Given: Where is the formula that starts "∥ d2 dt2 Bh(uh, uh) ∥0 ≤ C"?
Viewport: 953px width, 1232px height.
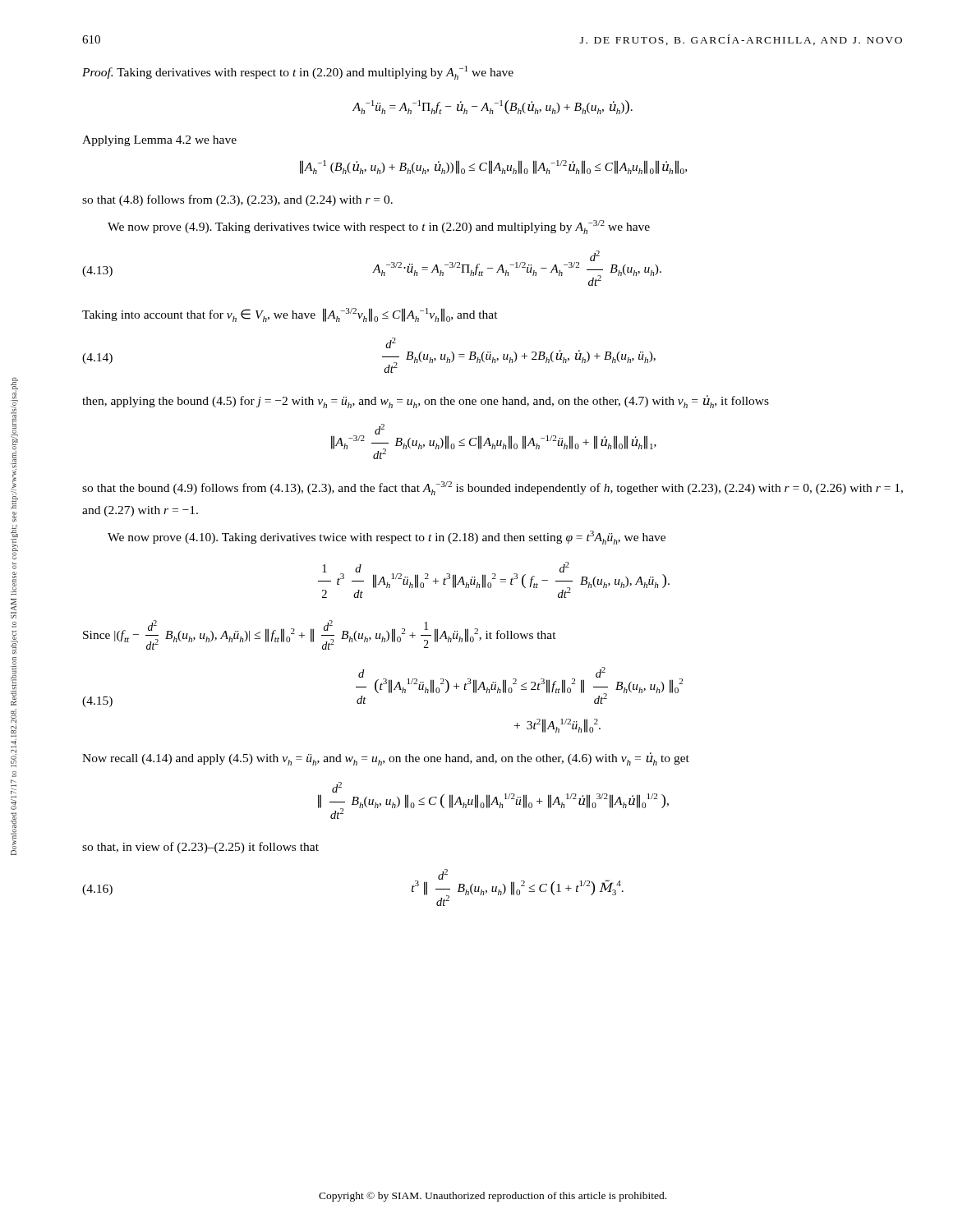Looking at the screenshot, I should click(493, 802).
